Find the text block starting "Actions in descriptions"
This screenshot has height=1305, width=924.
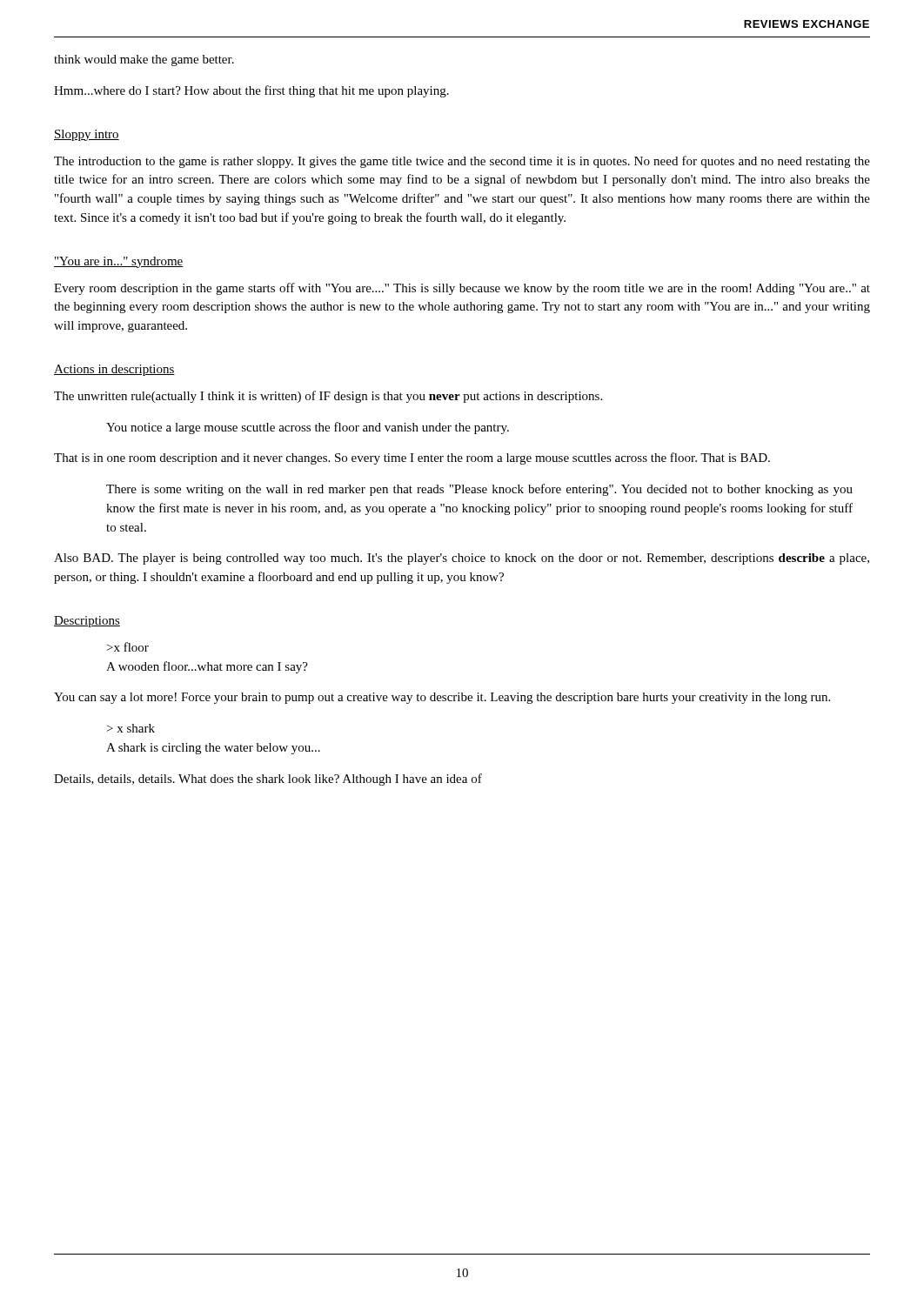point(114,369)
